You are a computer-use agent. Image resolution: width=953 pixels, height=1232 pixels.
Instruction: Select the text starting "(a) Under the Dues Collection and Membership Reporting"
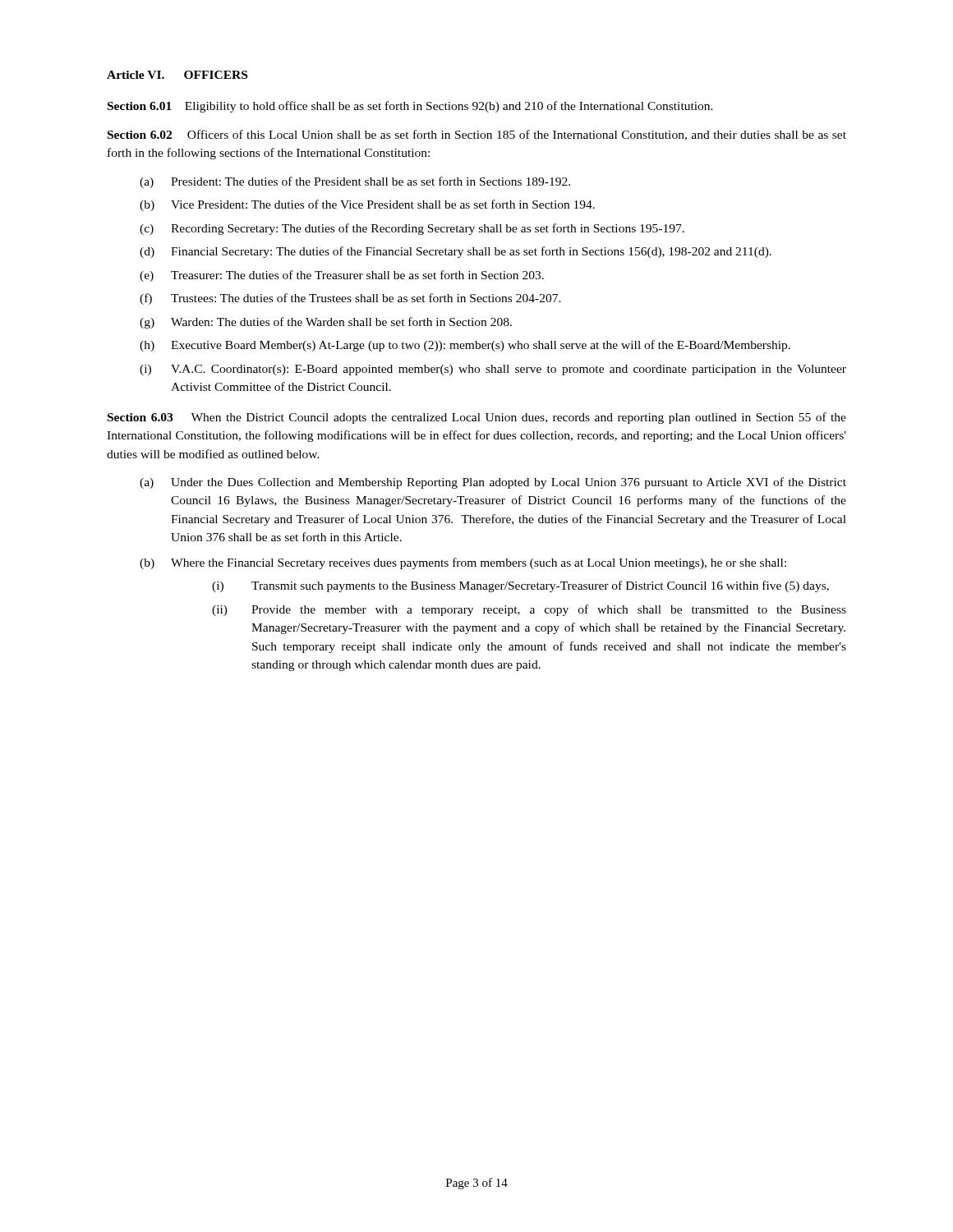[493, 510]
